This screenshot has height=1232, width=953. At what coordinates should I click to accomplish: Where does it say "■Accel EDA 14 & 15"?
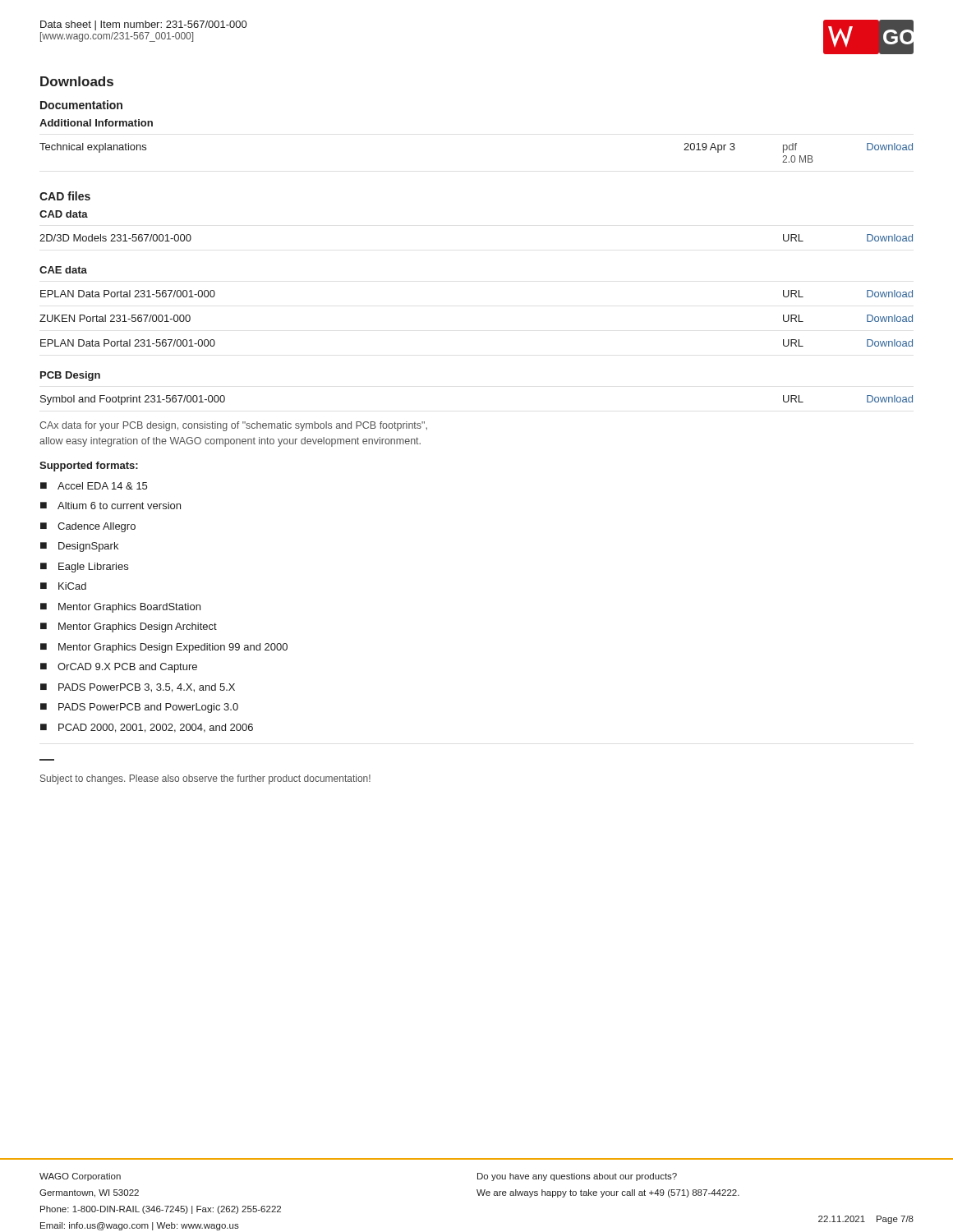pyautogui.click(x=94, y=486)
